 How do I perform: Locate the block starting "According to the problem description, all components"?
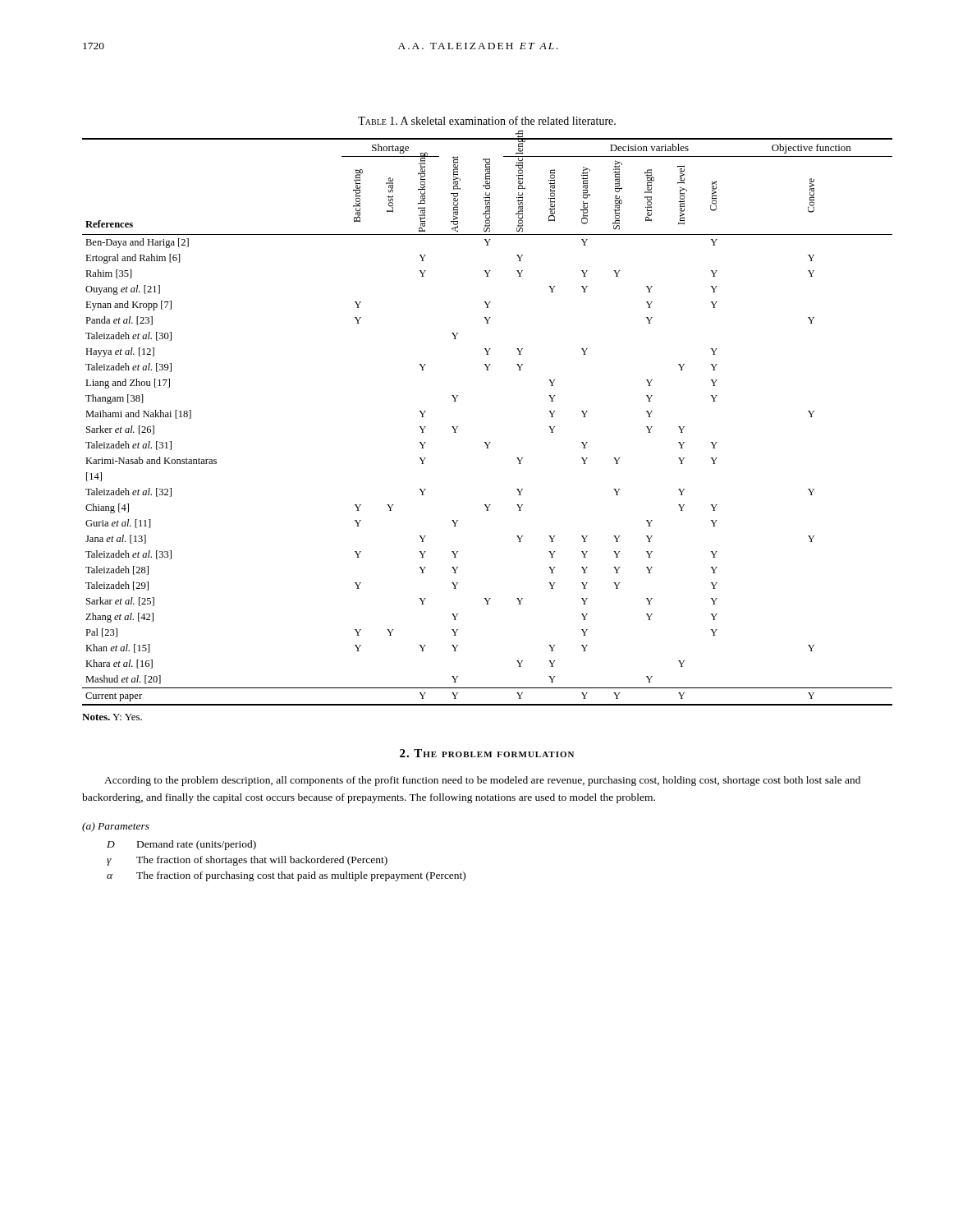(x=471, y=788)
